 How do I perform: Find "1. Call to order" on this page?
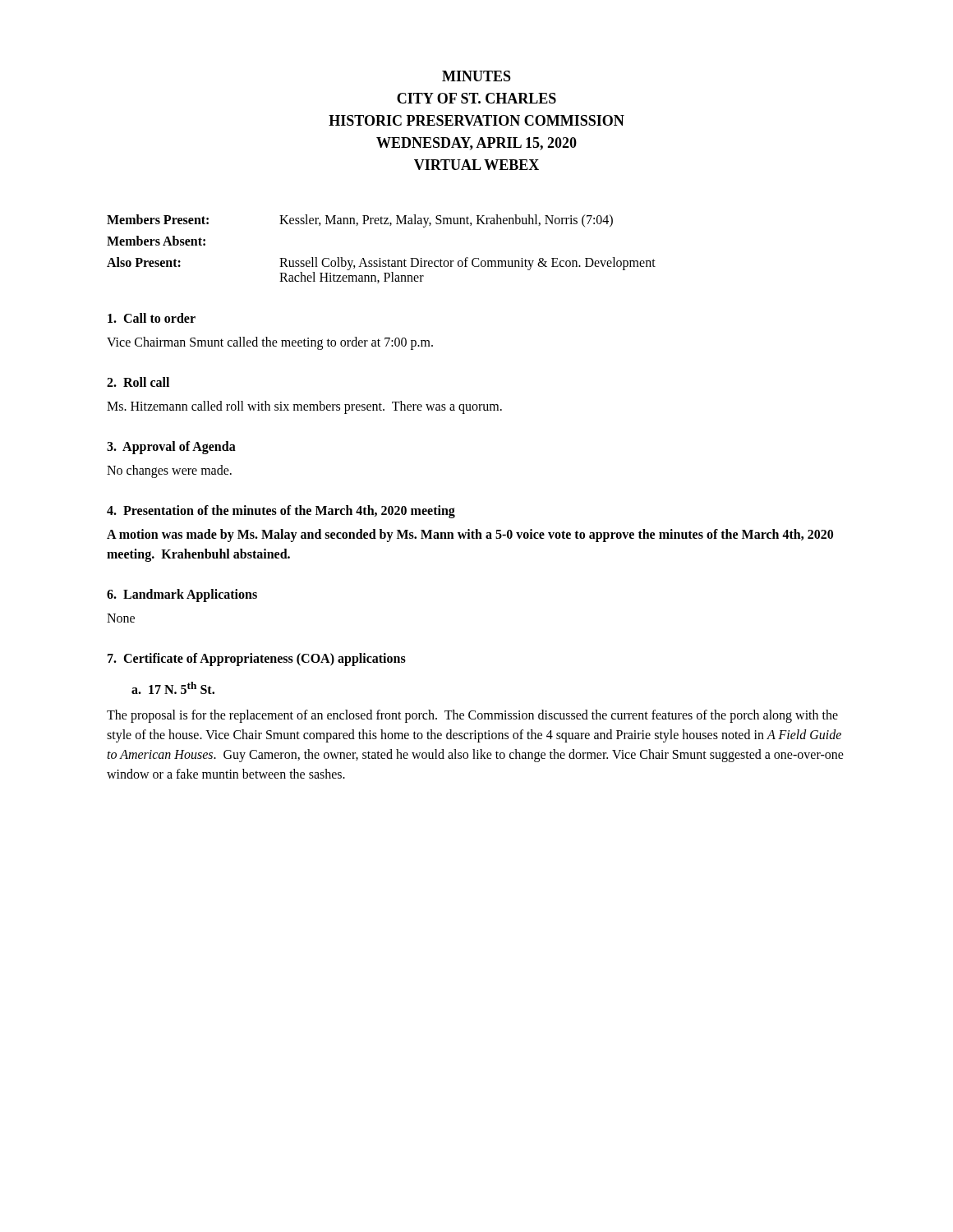tap(151, 318)
